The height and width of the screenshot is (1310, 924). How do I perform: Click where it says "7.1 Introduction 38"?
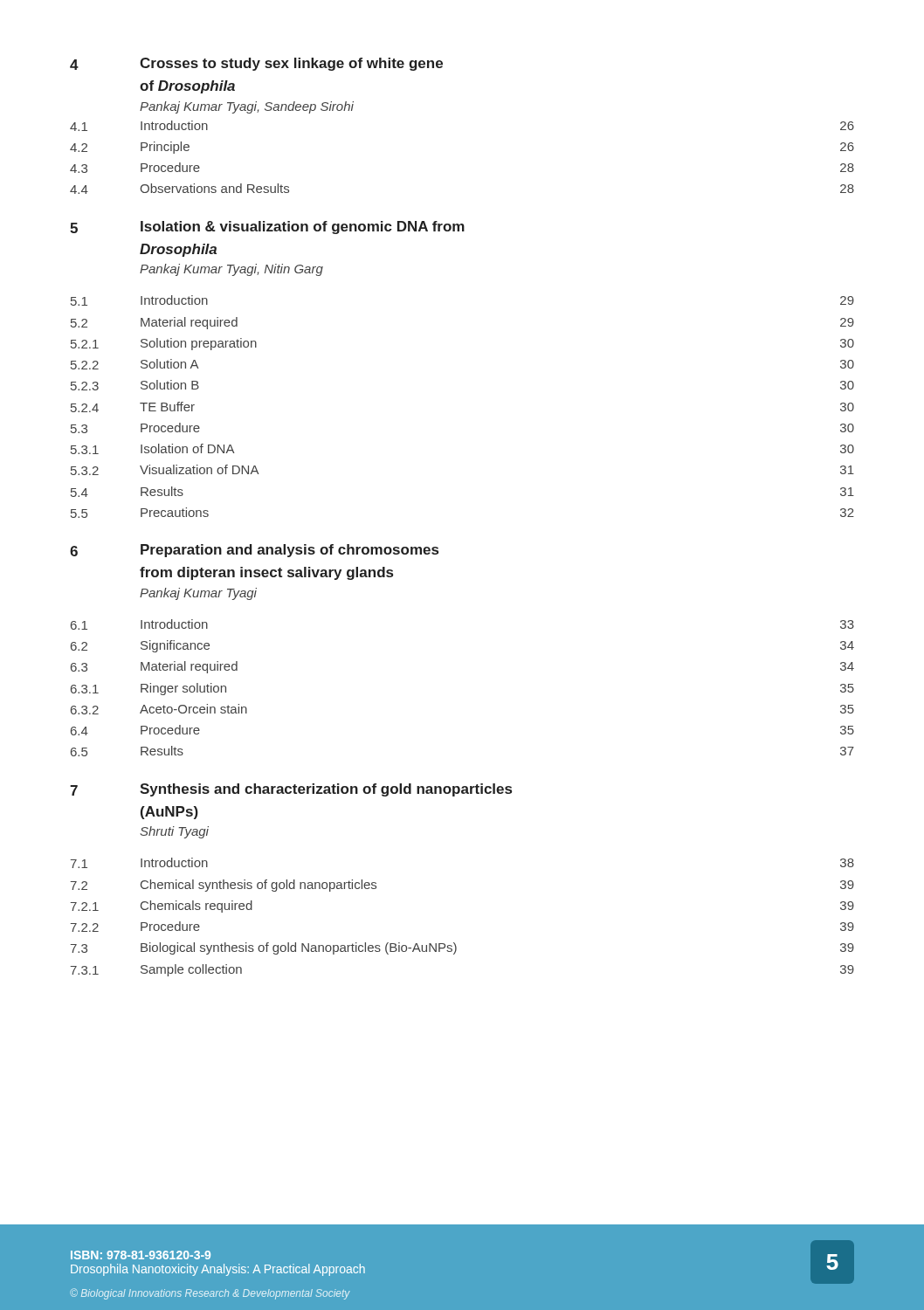74,862
